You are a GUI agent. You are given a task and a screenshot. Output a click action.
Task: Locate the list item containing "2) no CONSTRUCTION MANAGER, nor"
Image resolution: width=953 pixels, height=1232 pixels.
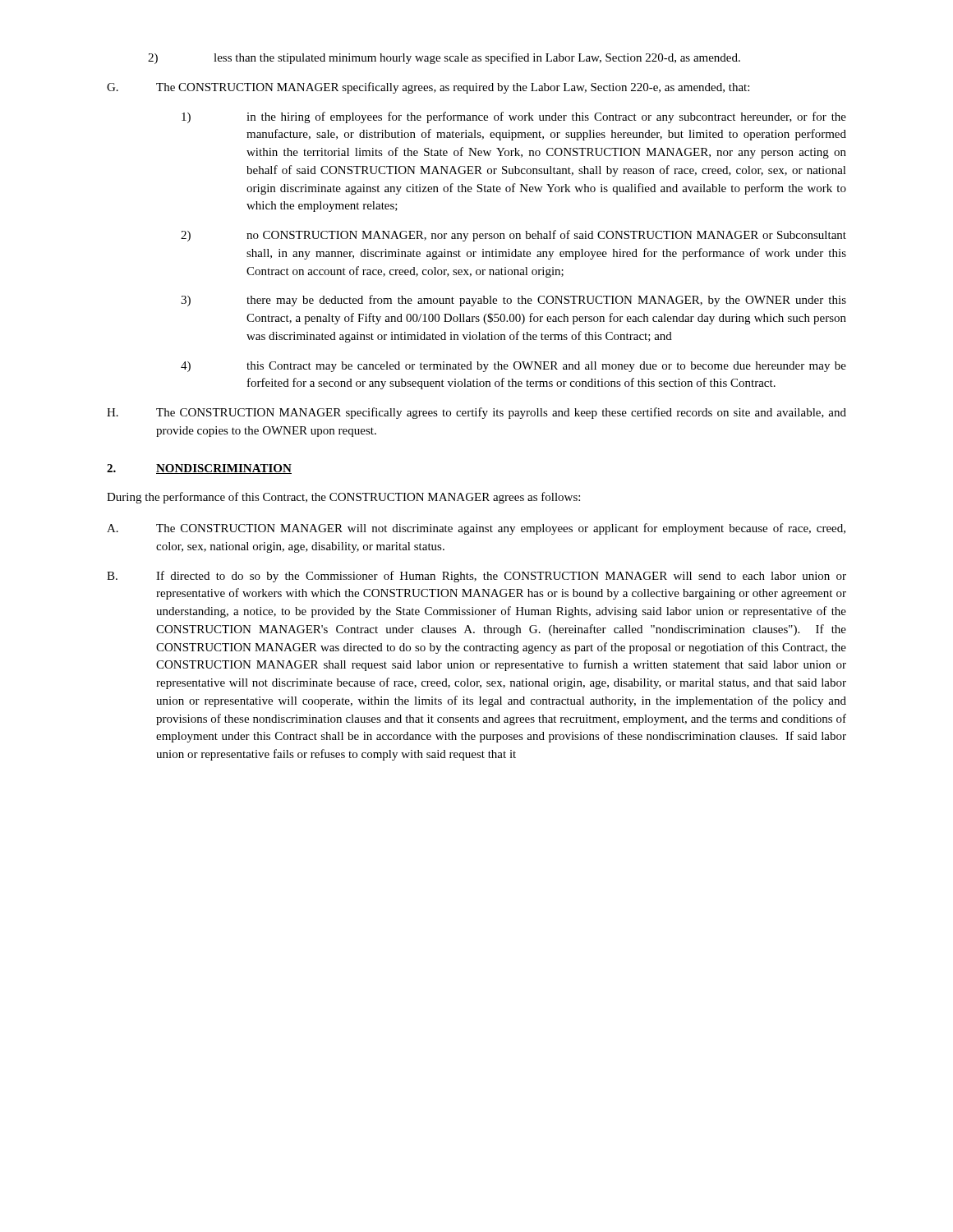[x=509, y=253]
